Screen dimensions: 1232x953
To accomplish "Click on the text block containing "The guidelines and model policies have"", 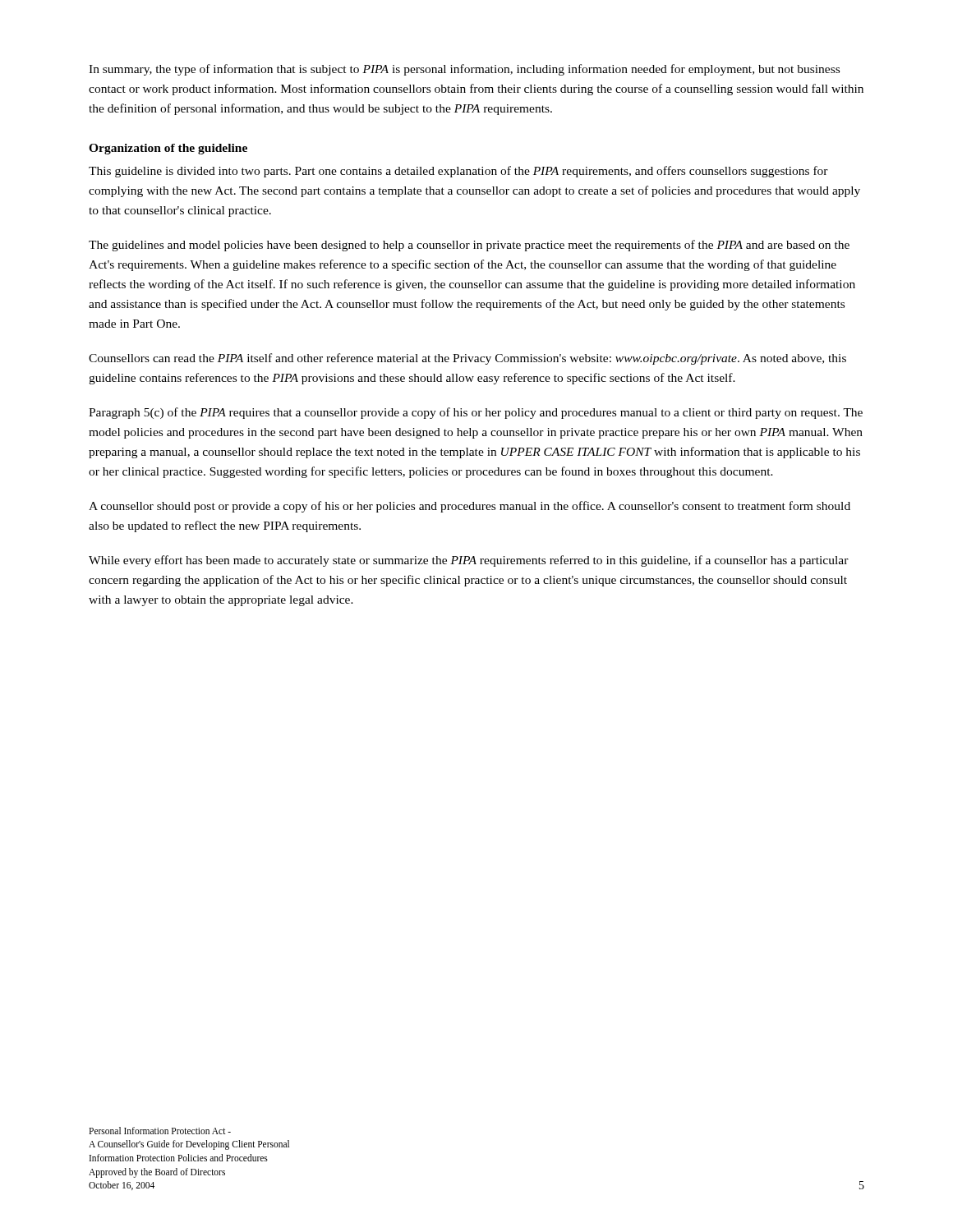I will (x=472, y=284).
